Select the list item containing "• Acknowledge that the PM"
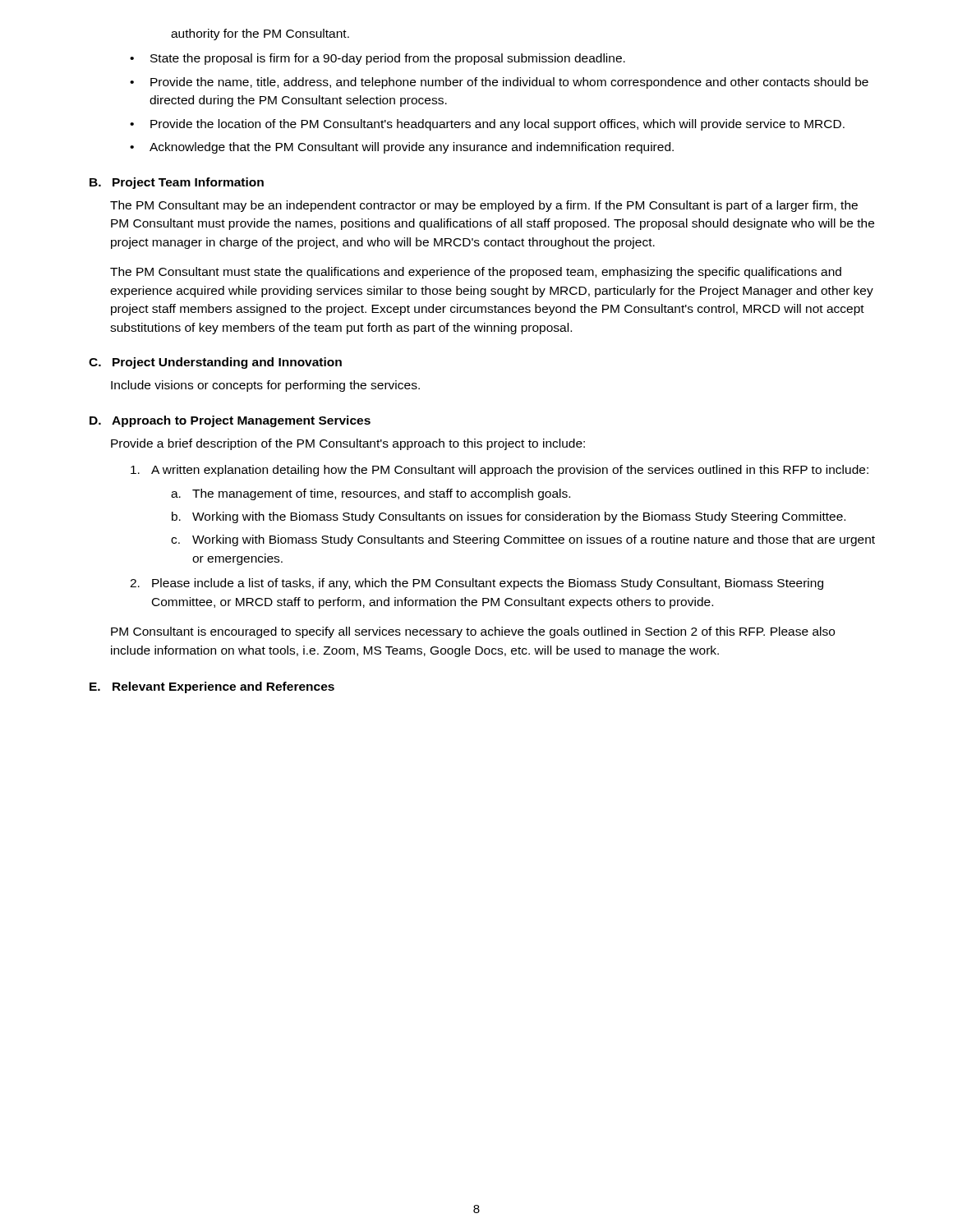The height and width of the screenshot is (1232, 953). pyautogui.click(x=504, y=147)
